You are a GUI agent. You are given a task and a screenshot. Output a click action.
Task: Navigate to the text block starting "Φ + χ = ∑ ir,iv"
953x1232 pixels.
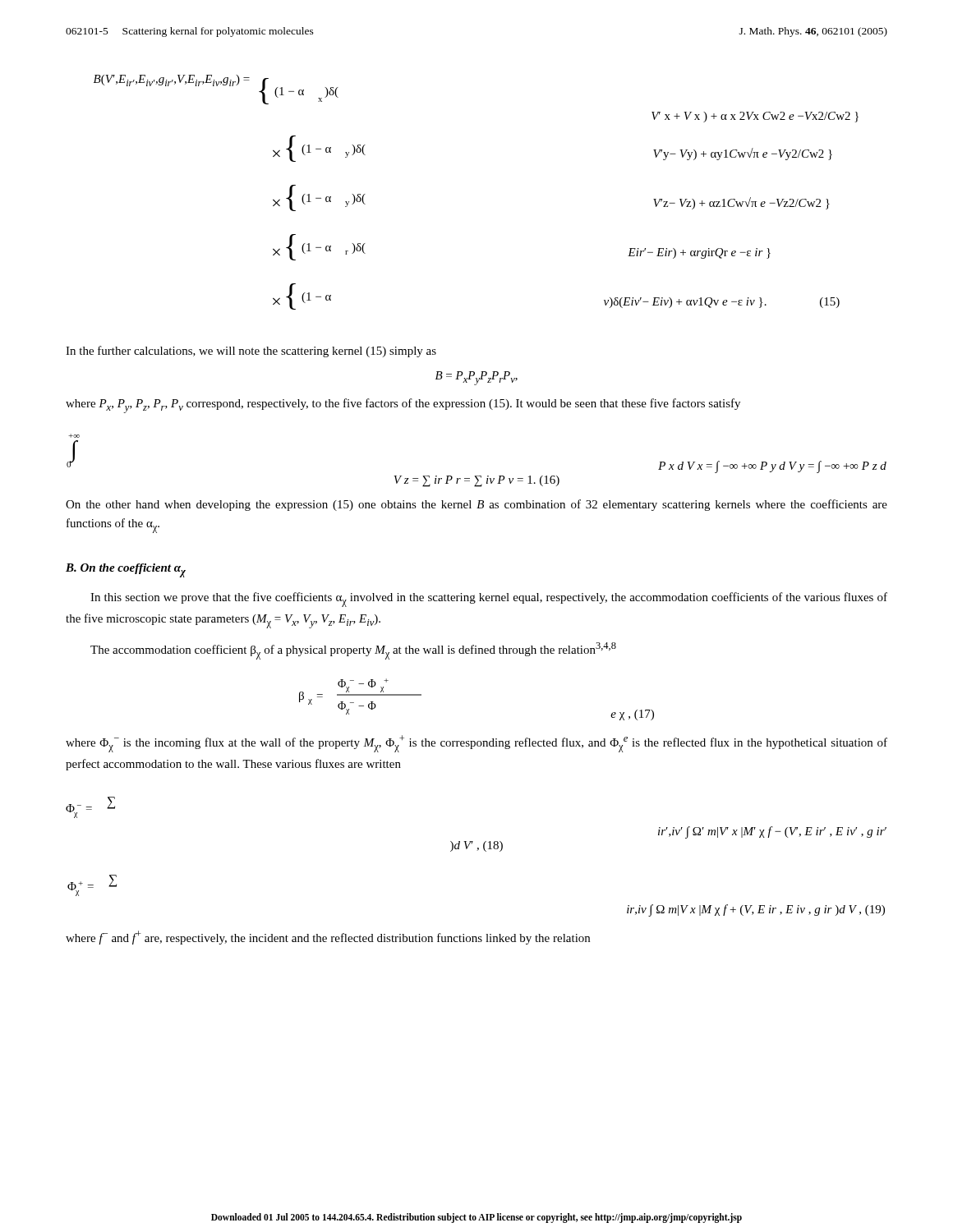pos(92,885)
